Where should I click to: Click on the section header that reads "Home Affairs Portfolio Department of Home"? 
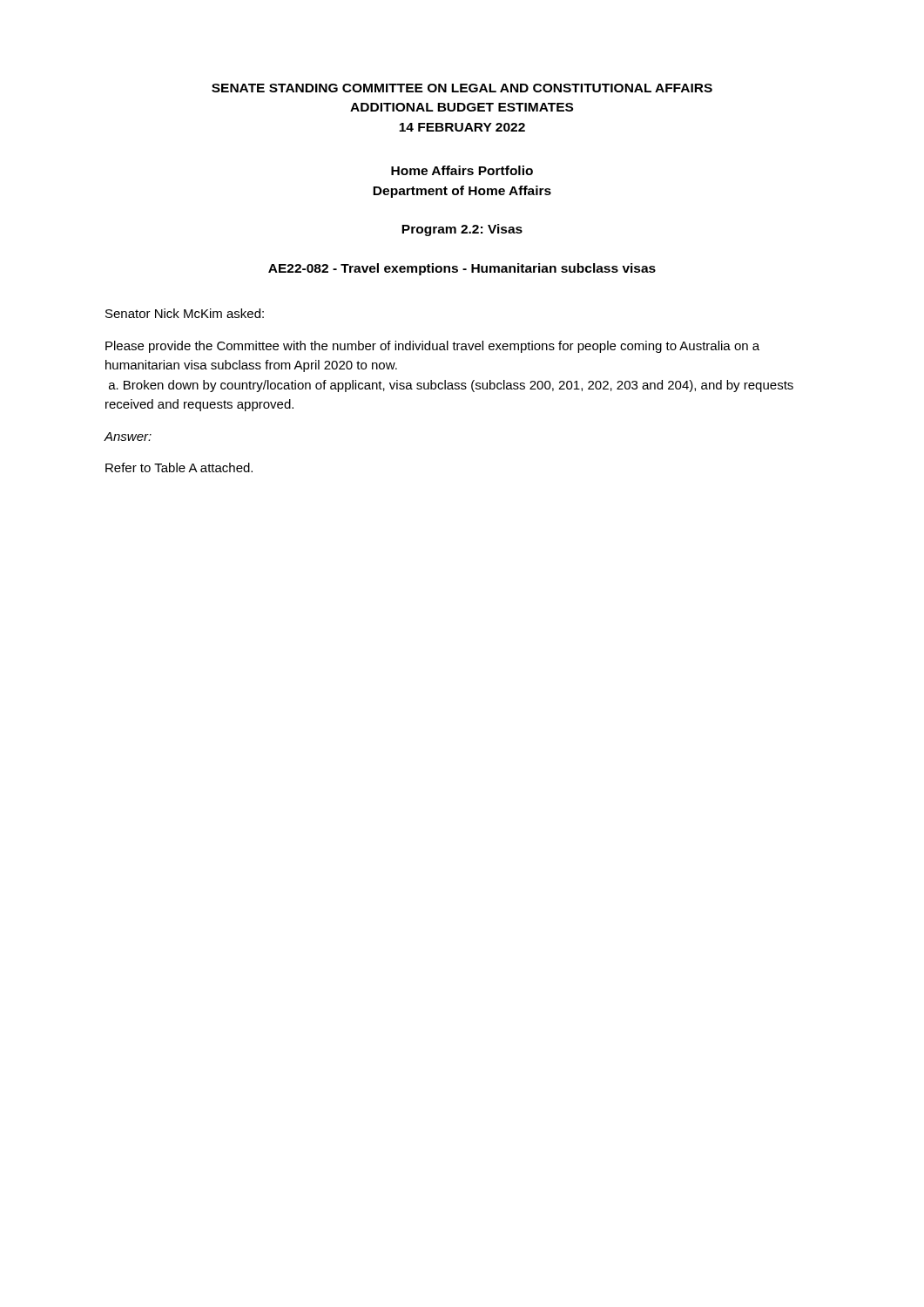tap(462, 181)
